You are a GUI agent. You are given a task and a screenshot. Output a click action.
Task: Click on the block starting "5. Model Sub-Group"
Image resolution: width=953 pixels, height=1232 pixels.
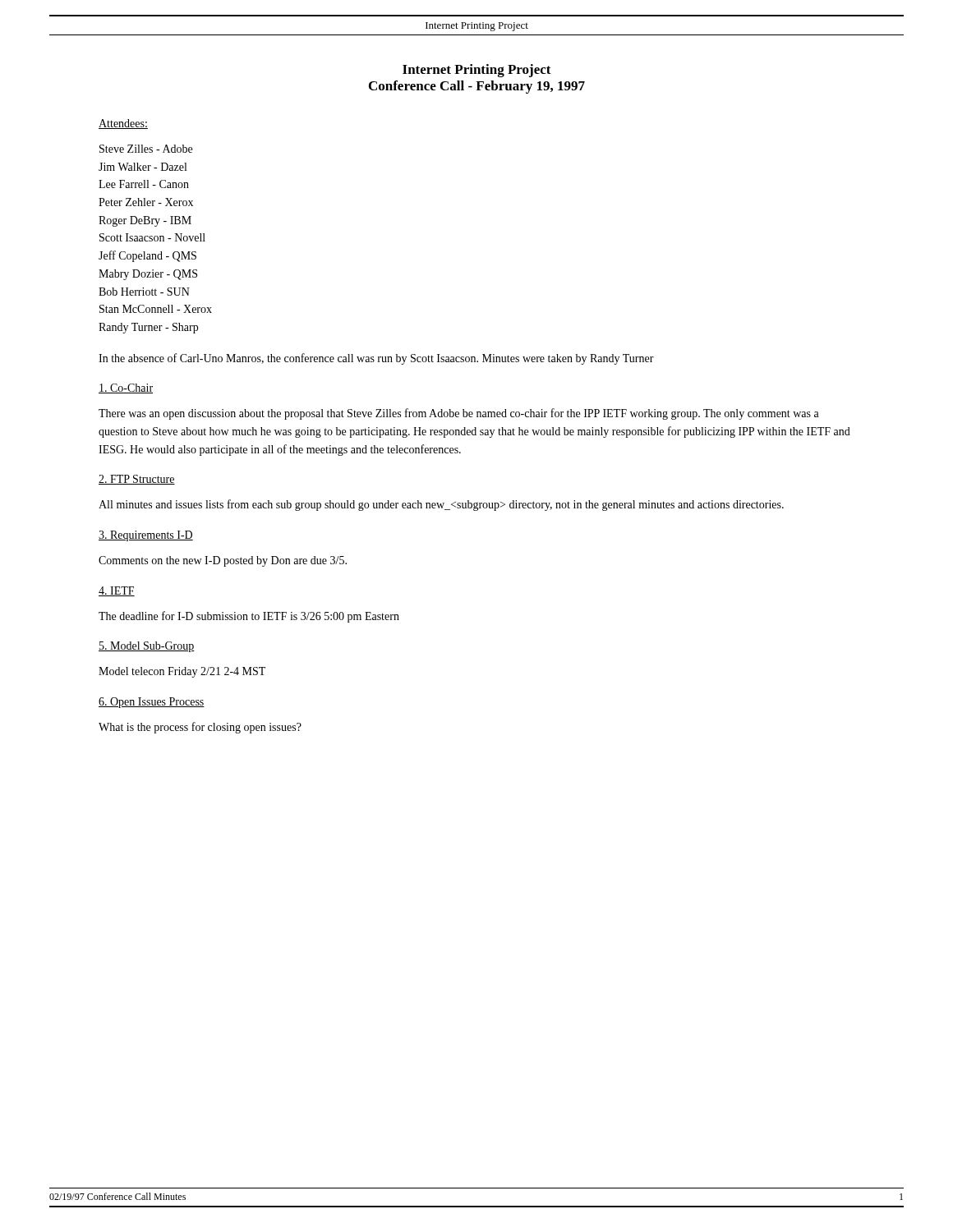tap(146, 646)
